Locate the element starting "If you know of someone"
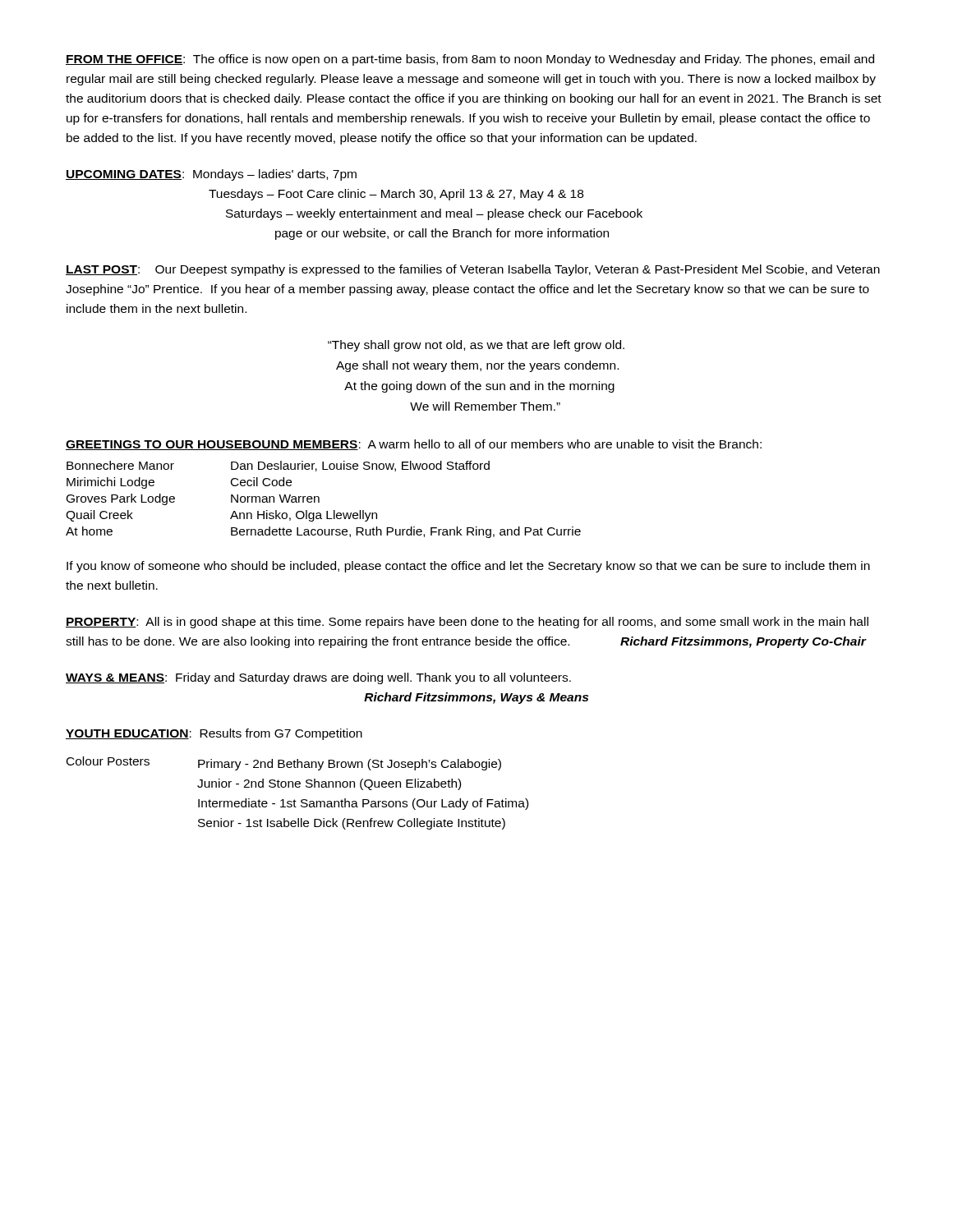Screen dimensions: 1232x953 click(x=476, y=576)
